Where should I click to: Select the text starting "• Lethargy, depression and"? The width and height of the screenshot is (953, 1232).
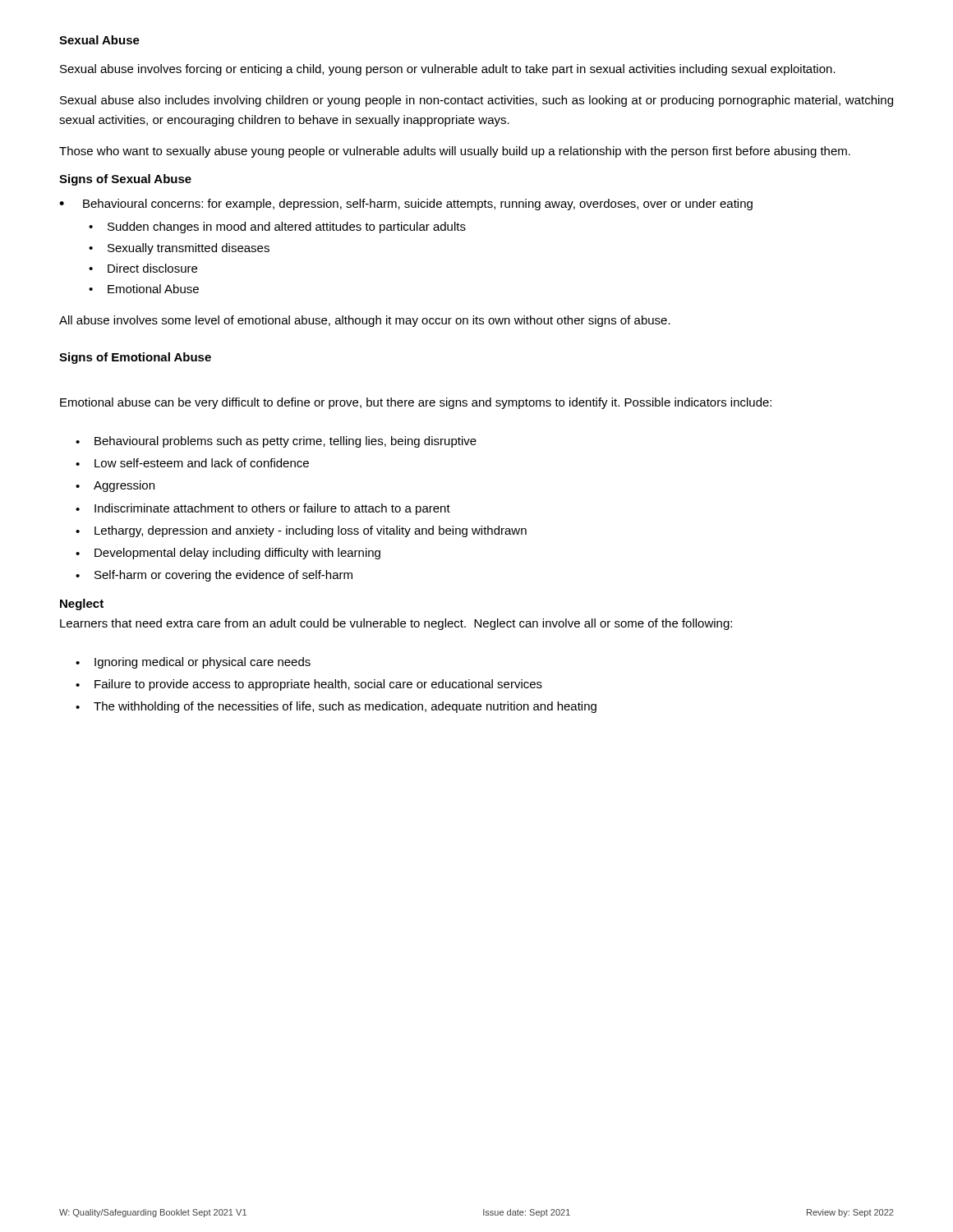[x=476, y=531]
